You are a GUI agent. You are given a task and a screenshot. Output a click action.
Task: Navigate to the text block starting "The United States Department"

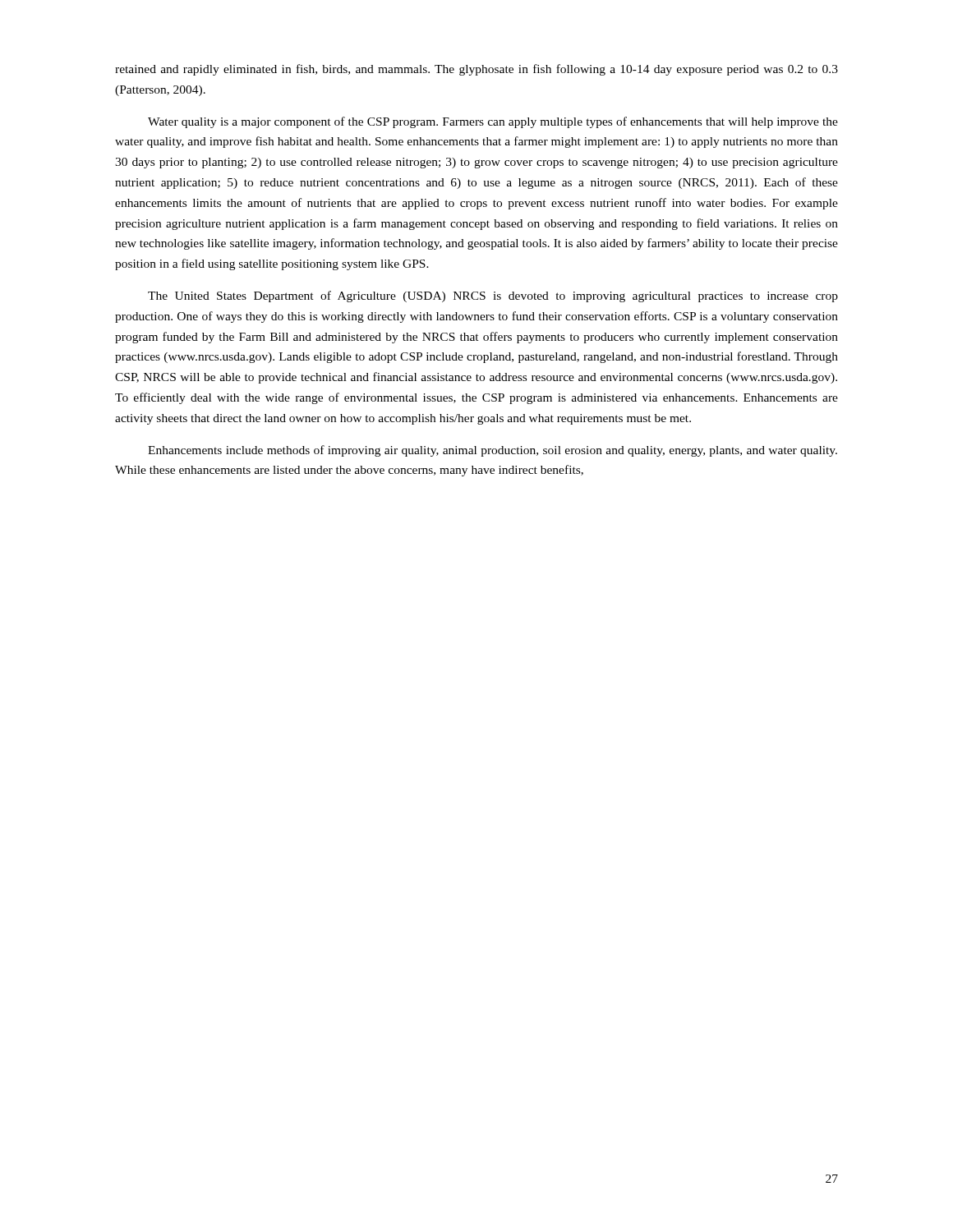click(x=476, y=357)
